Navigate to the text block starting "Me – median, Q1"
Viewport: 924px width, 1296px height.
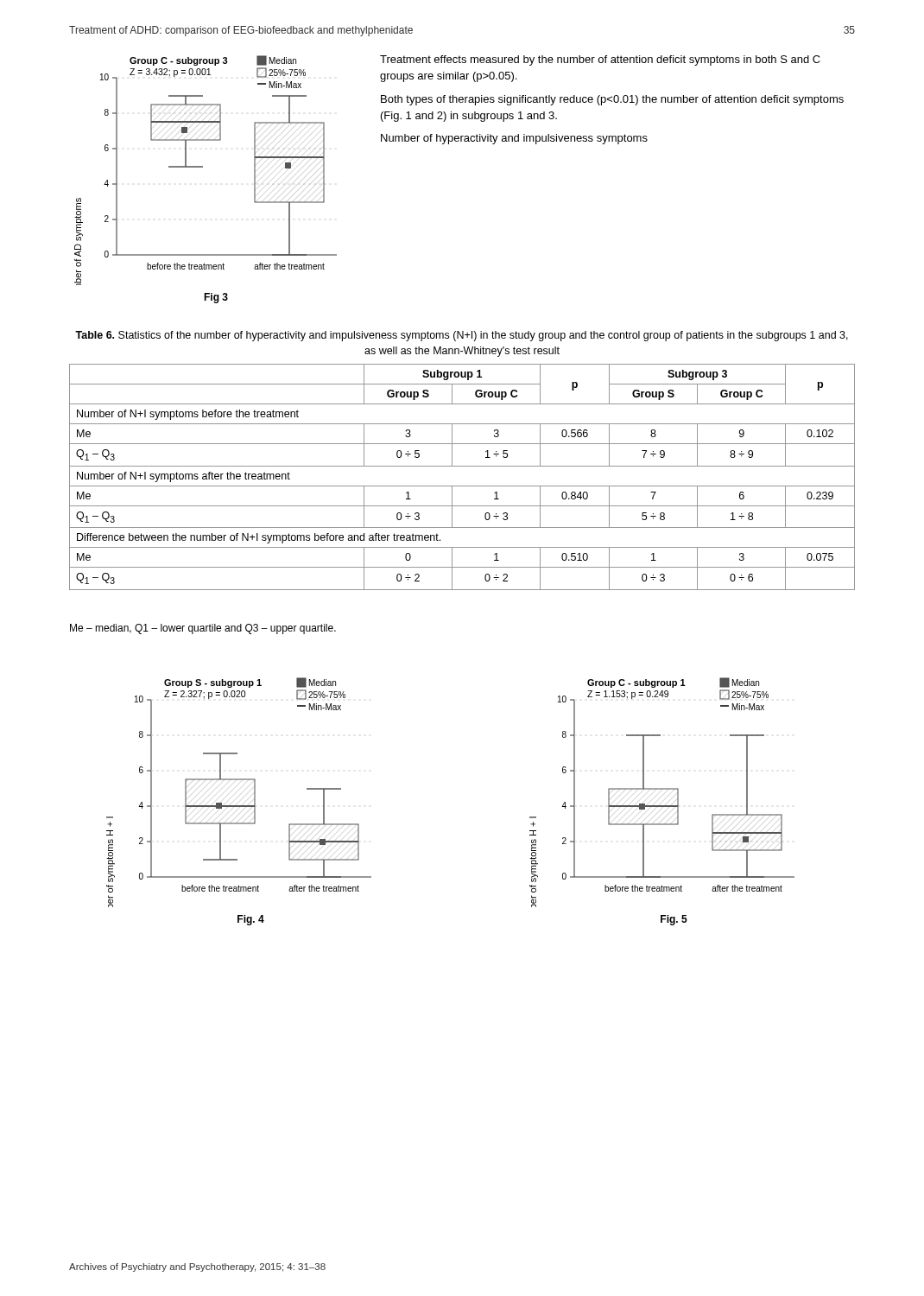click(x=203, y=628)
